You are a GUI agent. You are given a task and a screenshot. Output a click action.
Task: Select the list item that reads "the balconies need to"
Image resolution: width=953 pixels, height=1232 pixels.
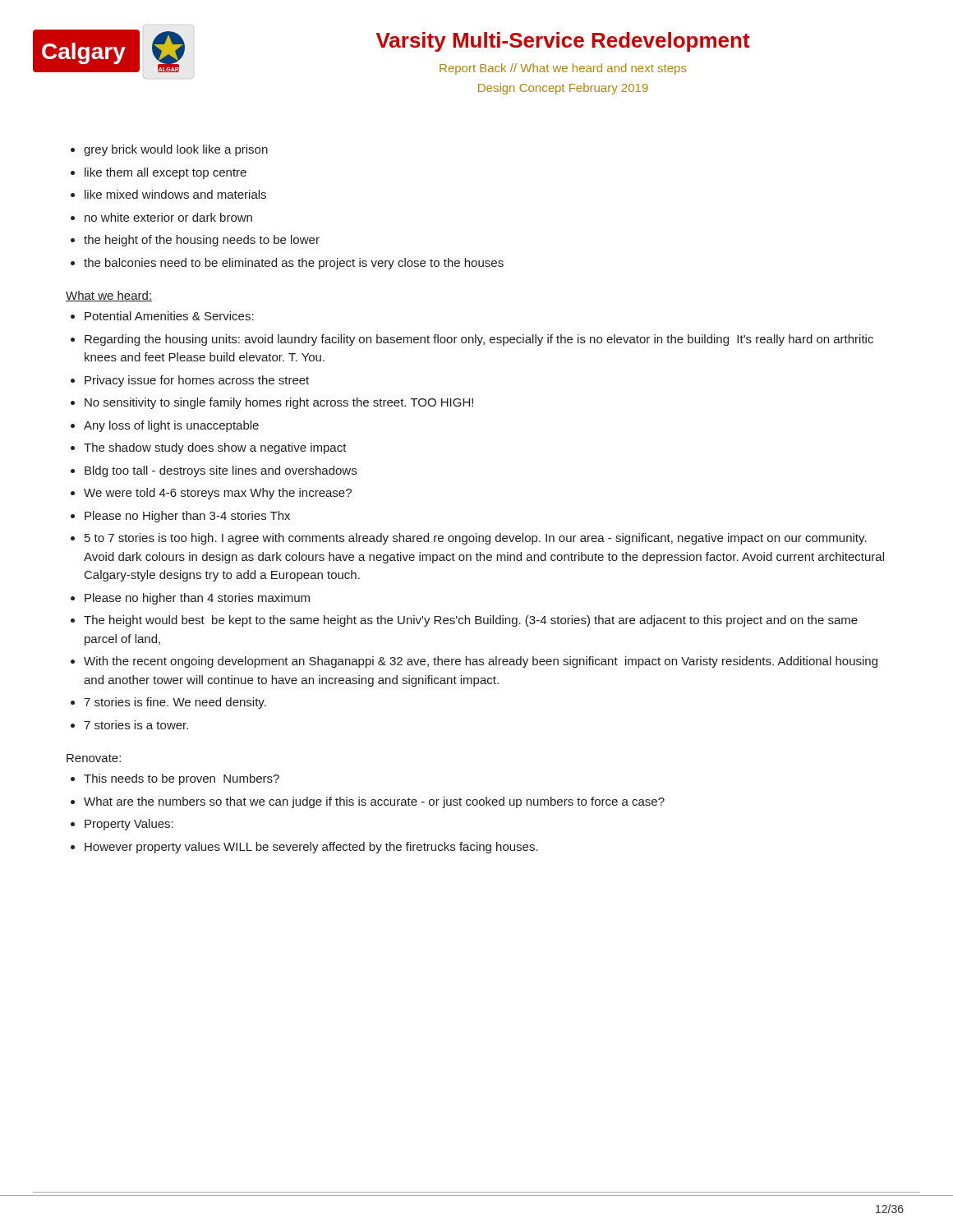pyautogui.click(x=294, y=262)
